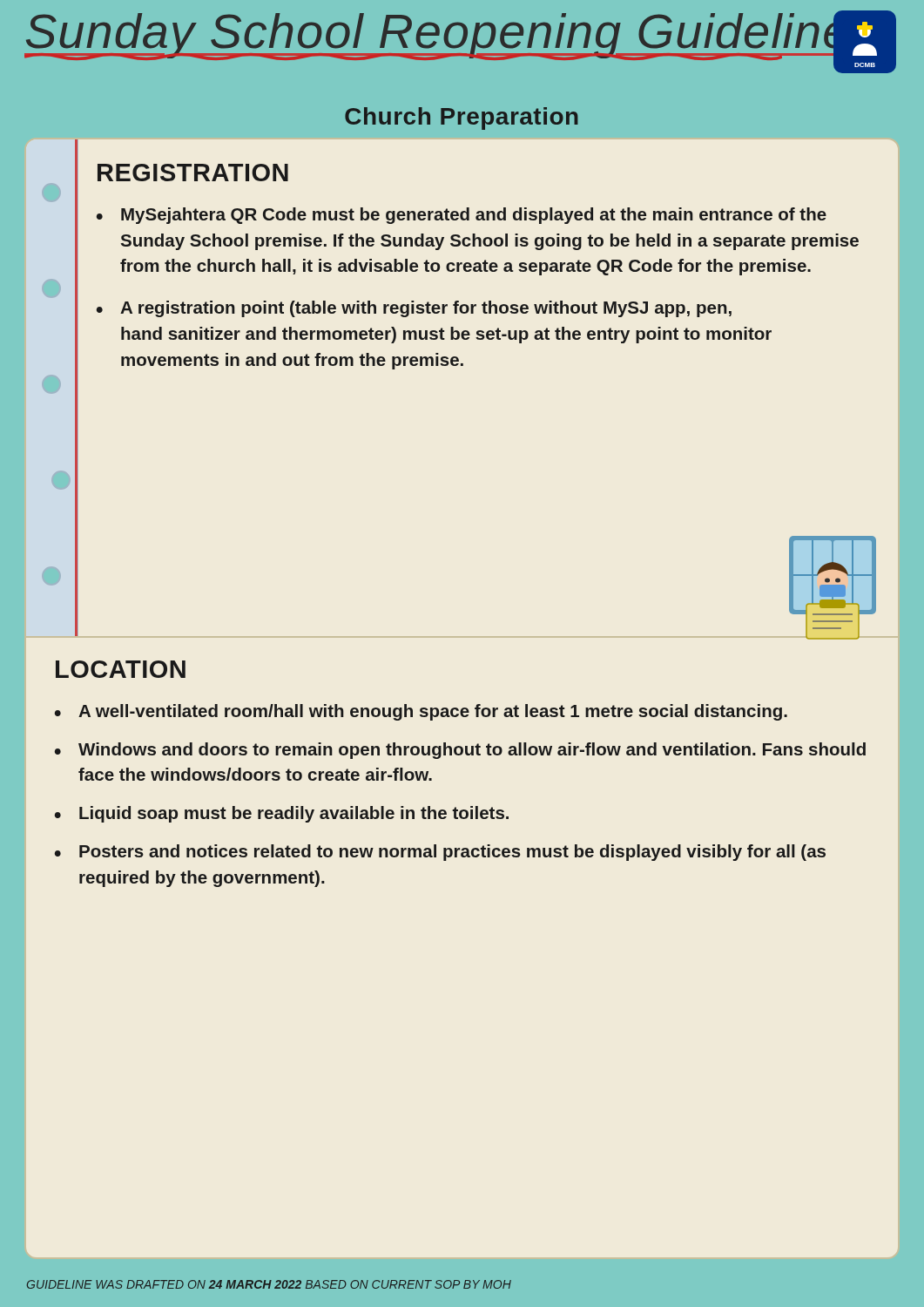Image resolution: width=924 pixels, height=1307 pixels.
Task: Where does it say "Church Preparation"?
Action: 462,116
